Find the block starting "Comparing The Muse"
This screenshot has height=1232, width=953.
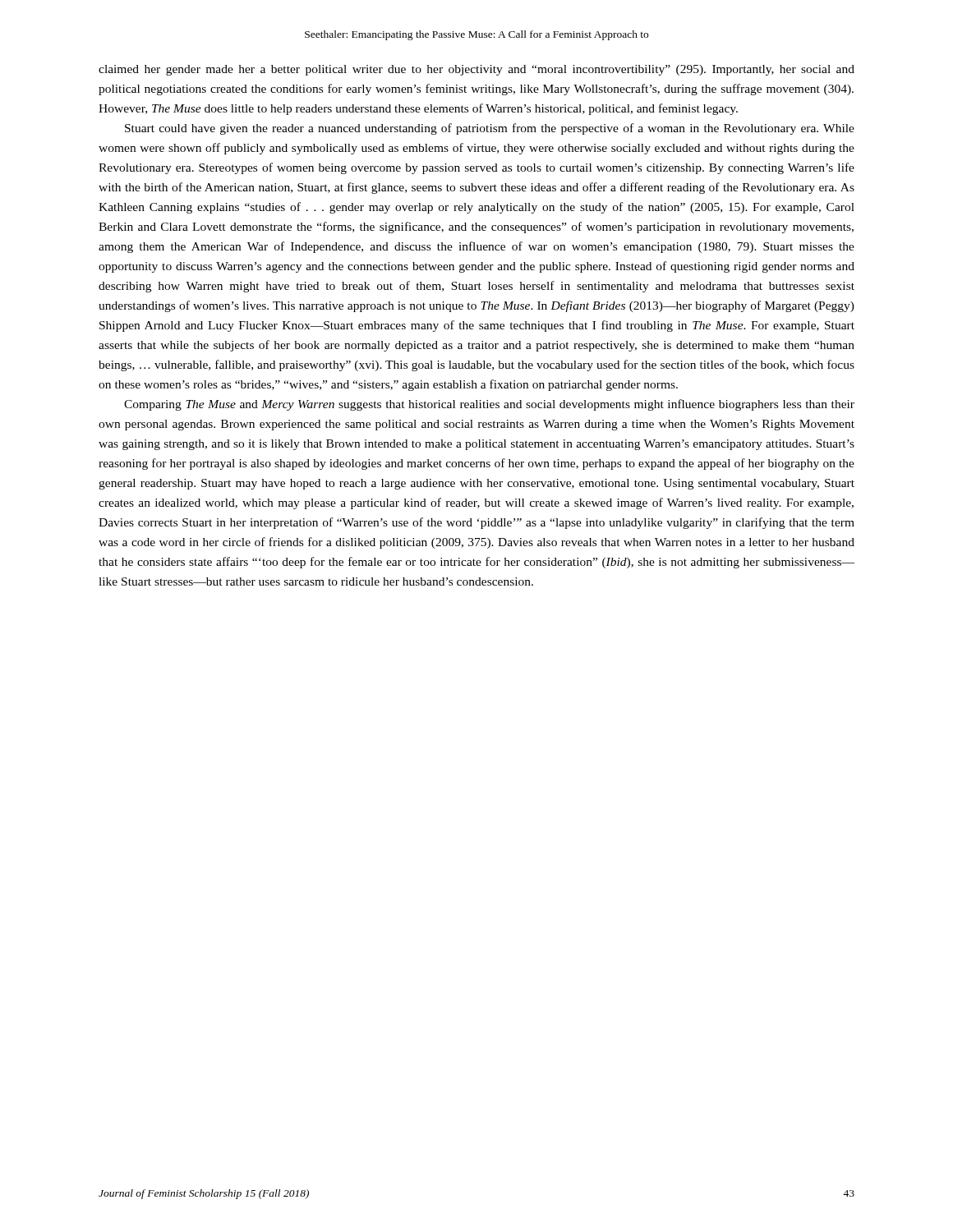[x=476, y=493]
